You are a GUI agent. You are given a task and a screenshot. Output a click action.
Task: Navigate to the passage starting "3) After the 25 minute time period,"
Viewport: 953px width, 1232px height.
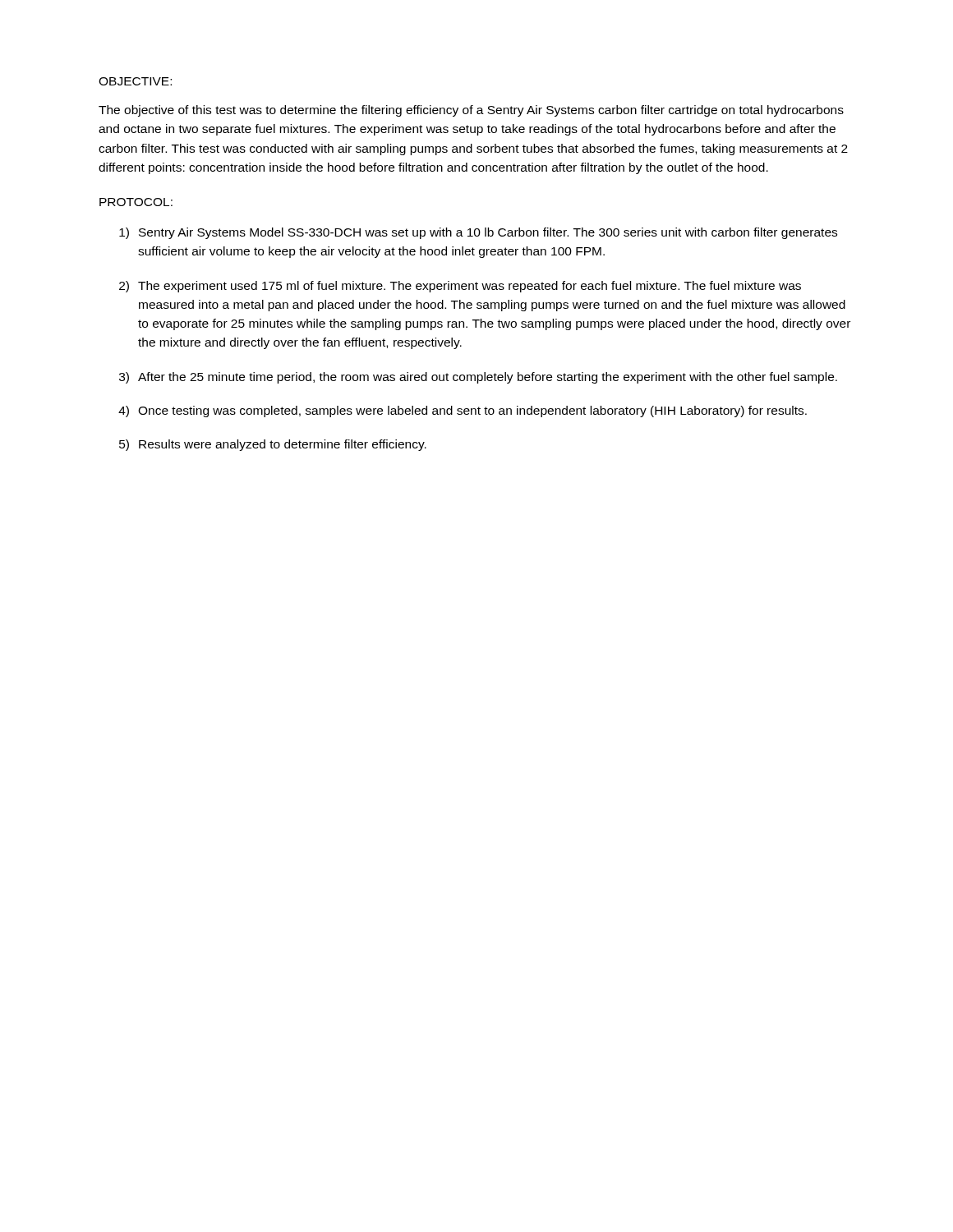476,376
